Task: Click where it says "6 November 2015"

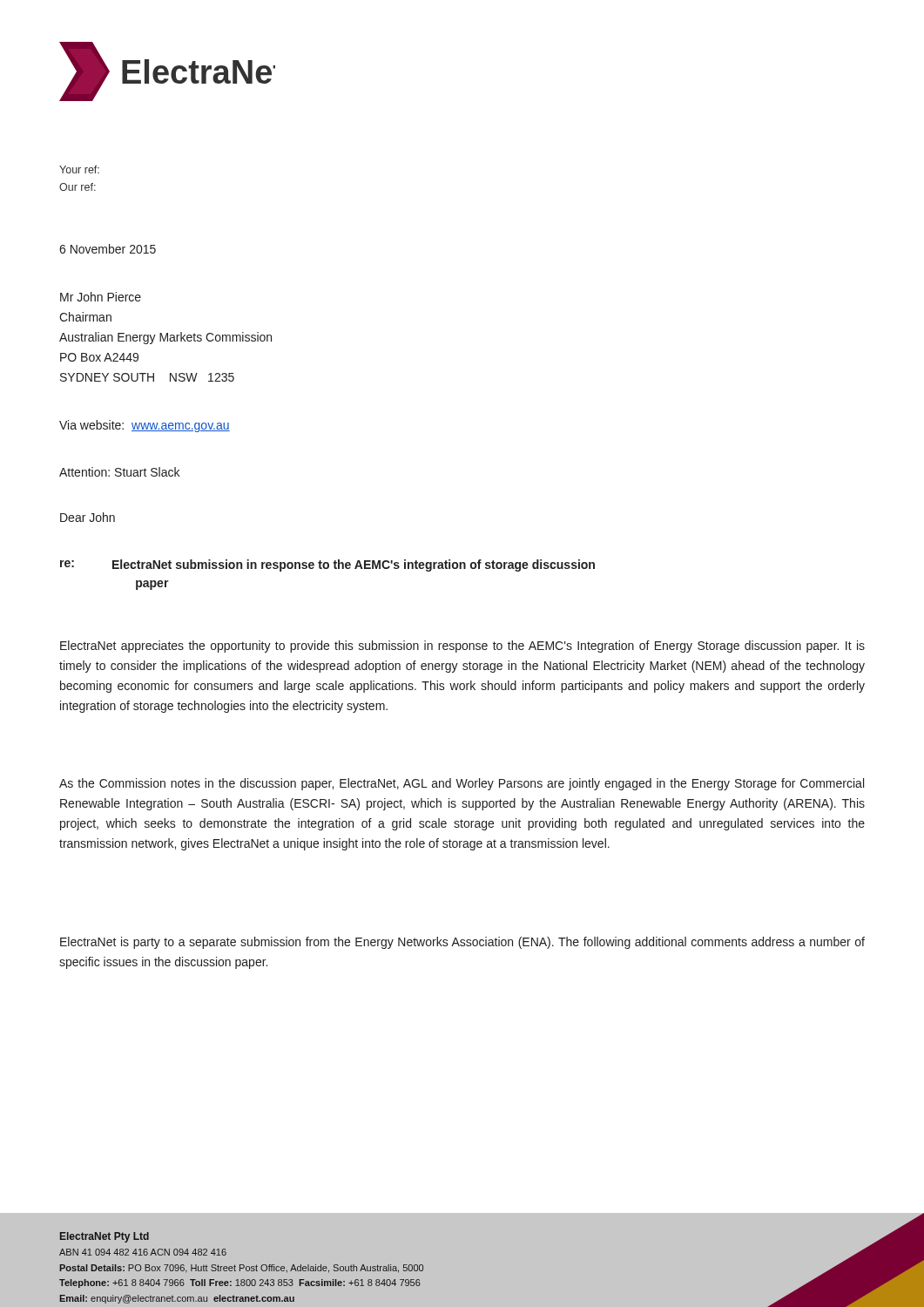Action: 108,249
